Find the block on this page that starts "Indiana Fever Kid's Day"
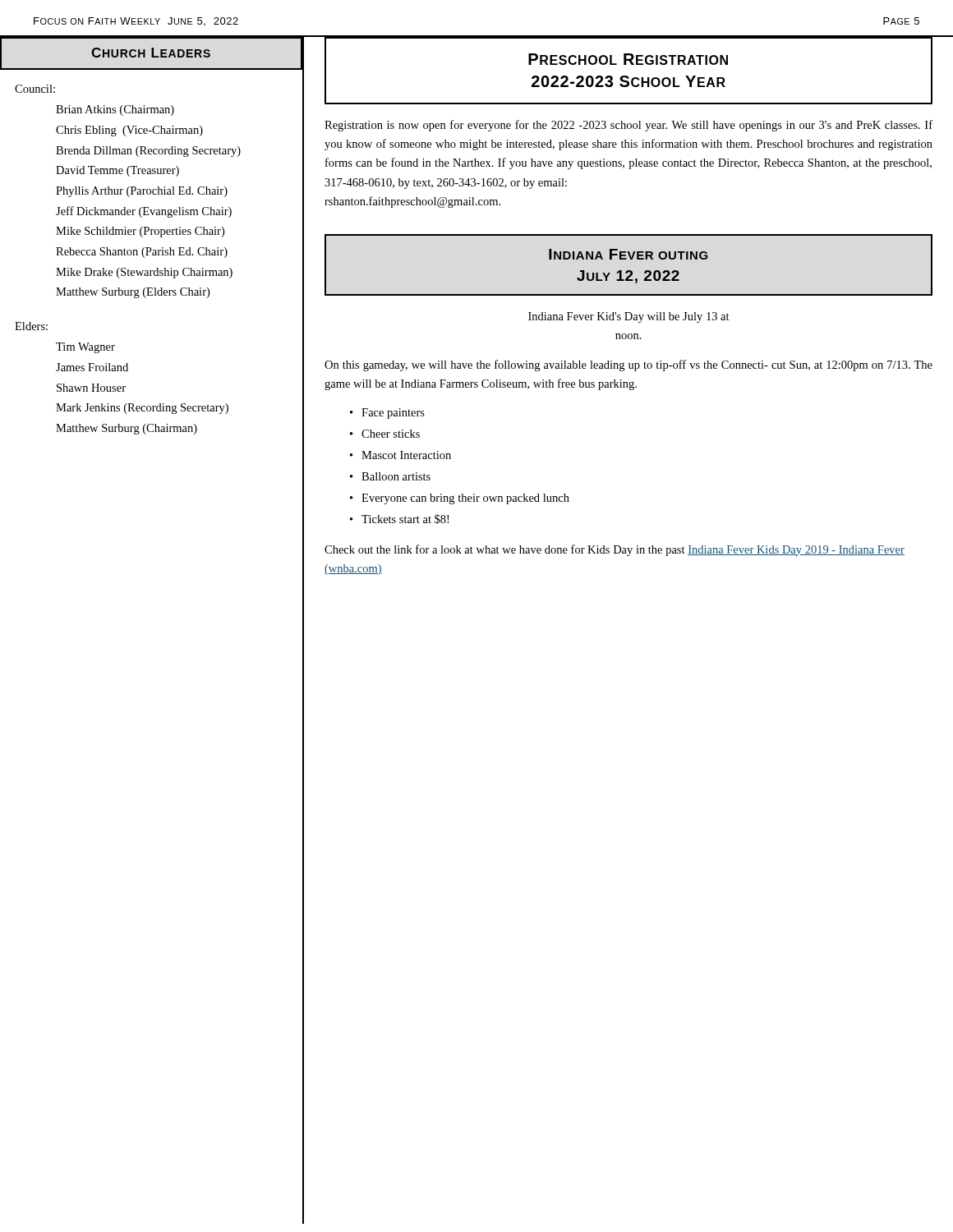This screenshot has height=1232, width=953. 629,326
